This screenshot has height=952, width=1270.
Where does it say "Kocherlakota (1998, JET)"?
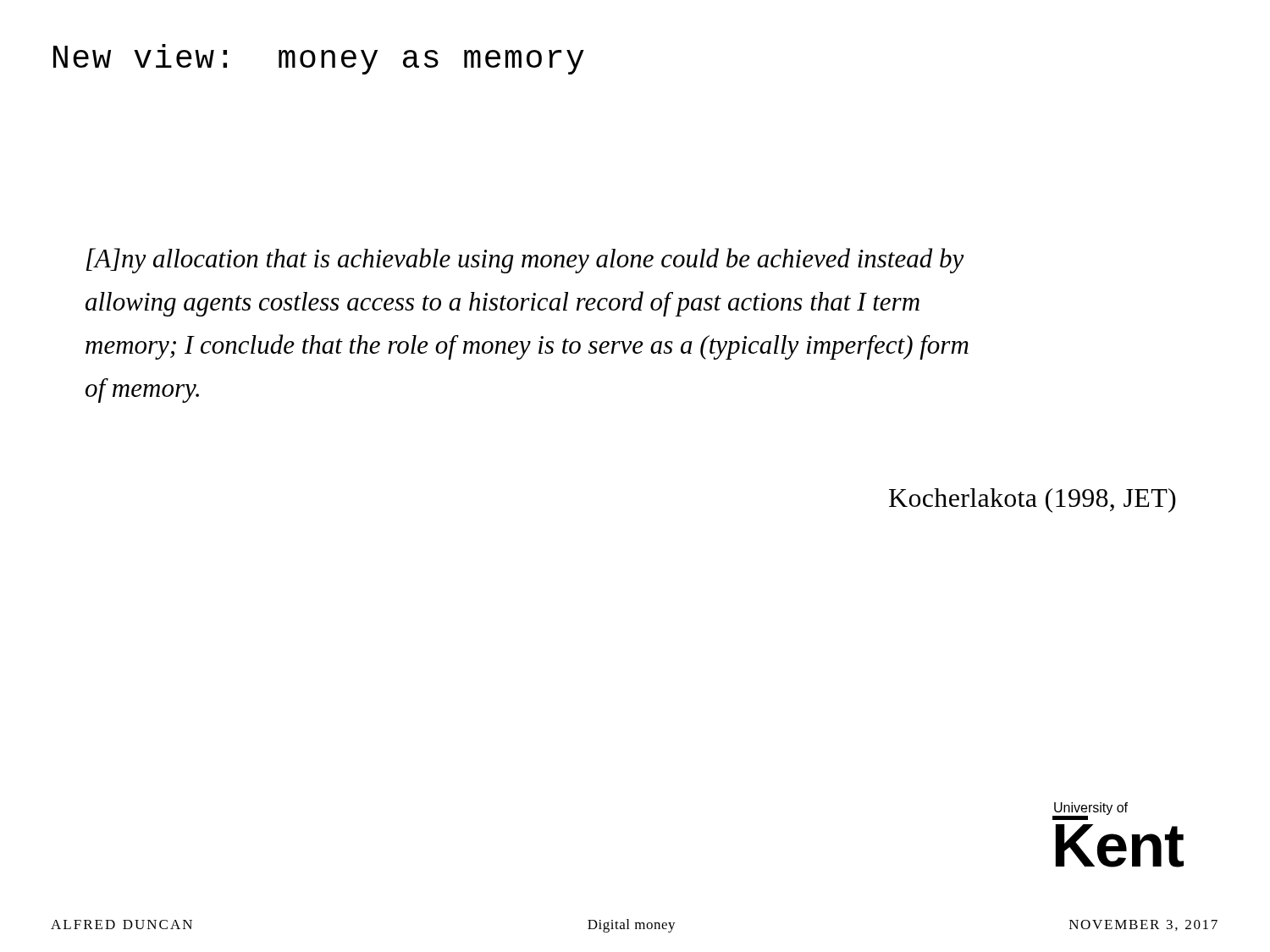tap(1033, 498)
